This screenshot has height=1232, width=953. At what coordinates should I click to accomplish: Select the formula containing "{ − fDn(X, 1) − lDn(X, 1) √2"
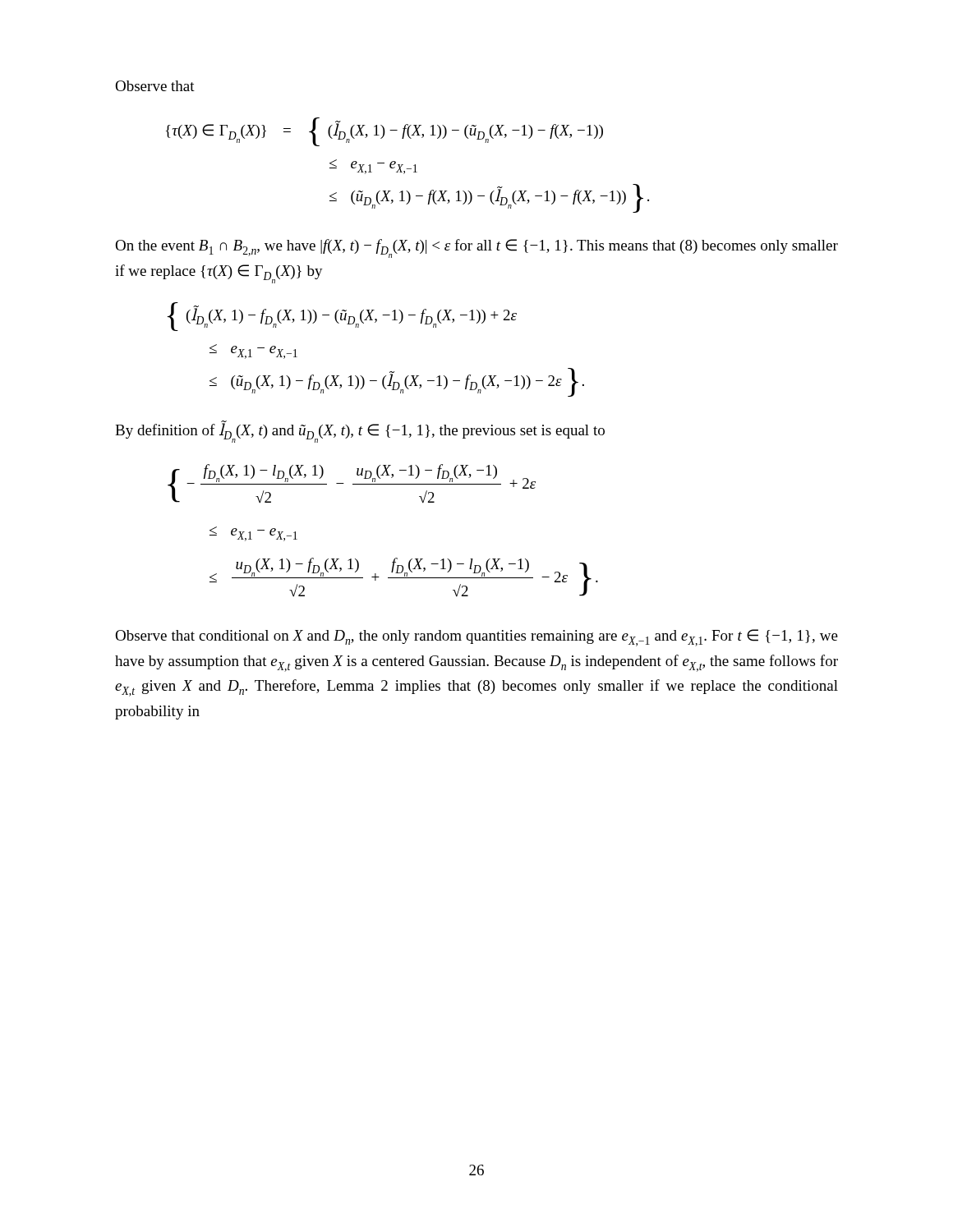[352, 484]
